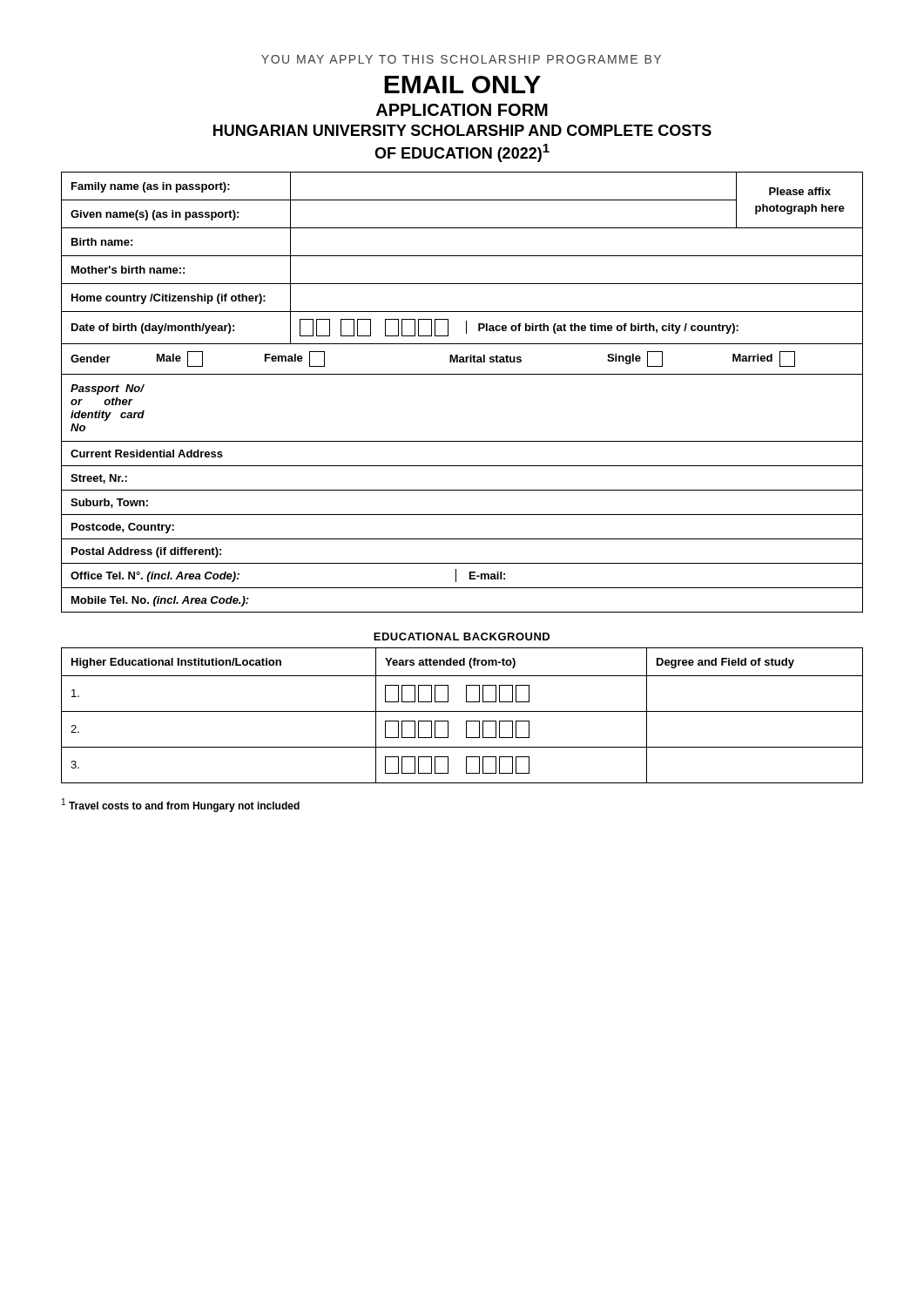Find the table that mentions "Degree and Field of"

462,715
